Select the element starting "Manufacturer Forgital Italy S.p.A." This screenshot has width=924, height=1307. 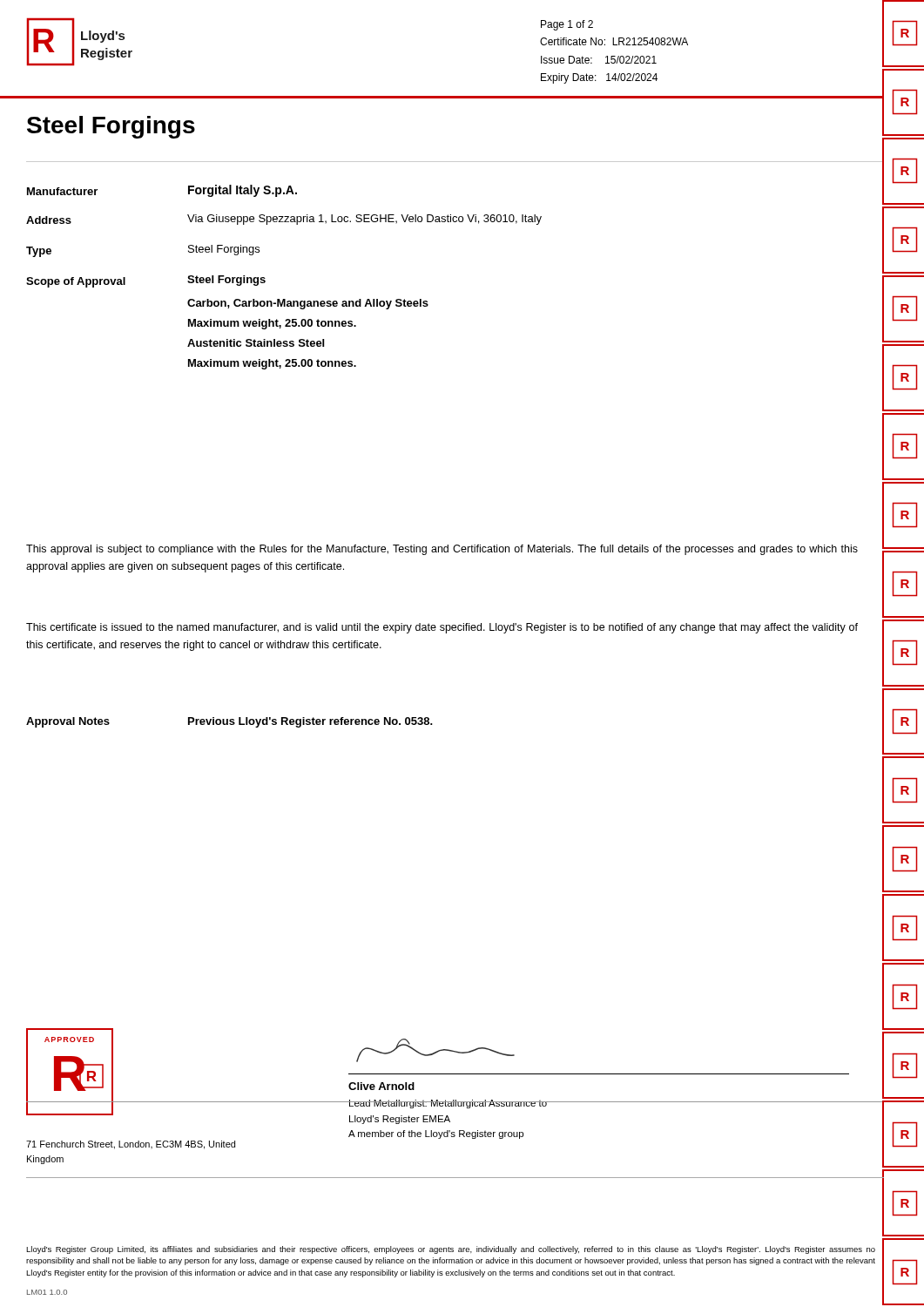(63, 190)
